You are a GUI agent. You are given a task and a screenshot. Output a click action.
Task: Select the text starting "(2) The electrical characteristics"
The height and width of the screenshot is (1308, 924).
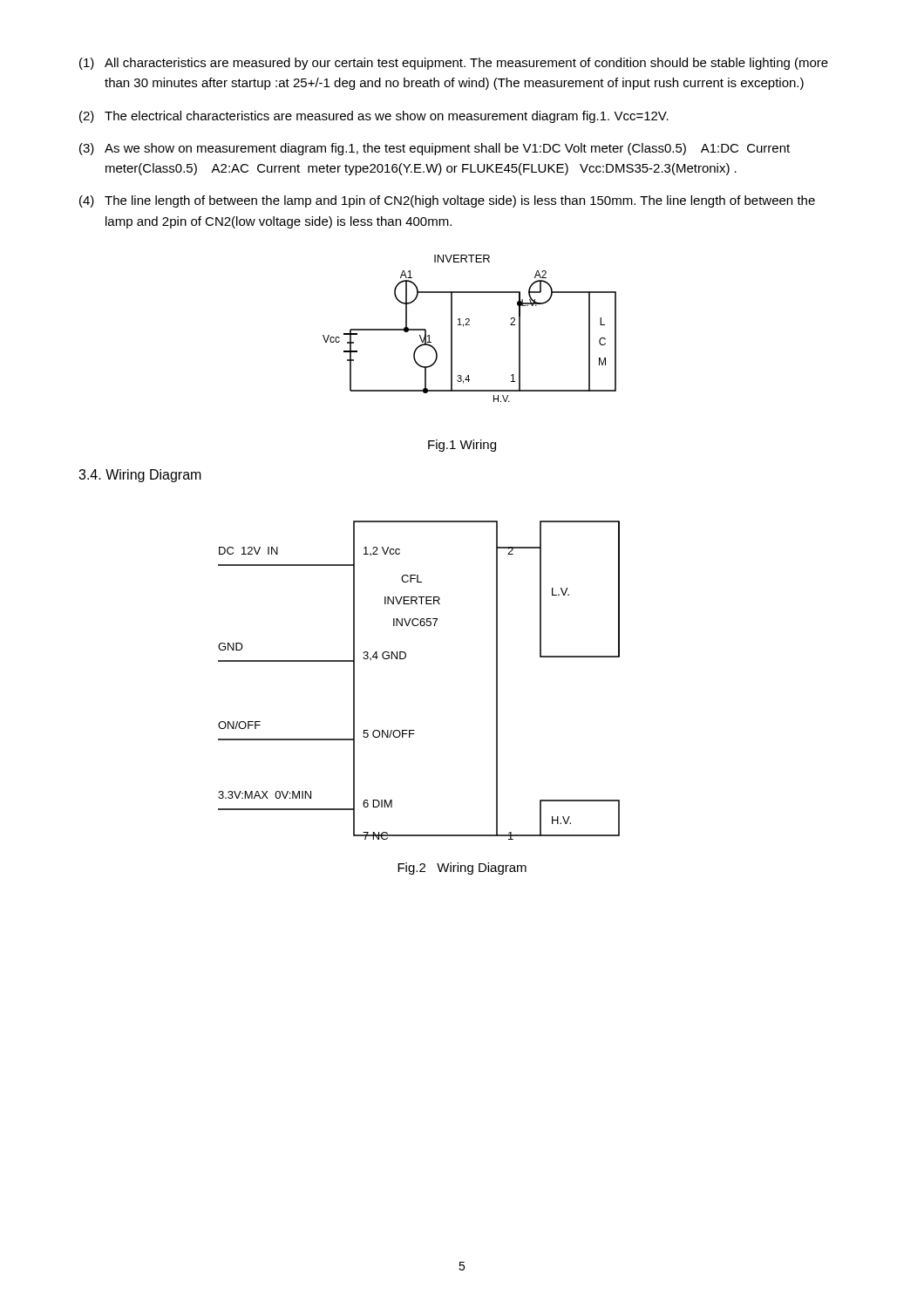(x=462, y=115)
